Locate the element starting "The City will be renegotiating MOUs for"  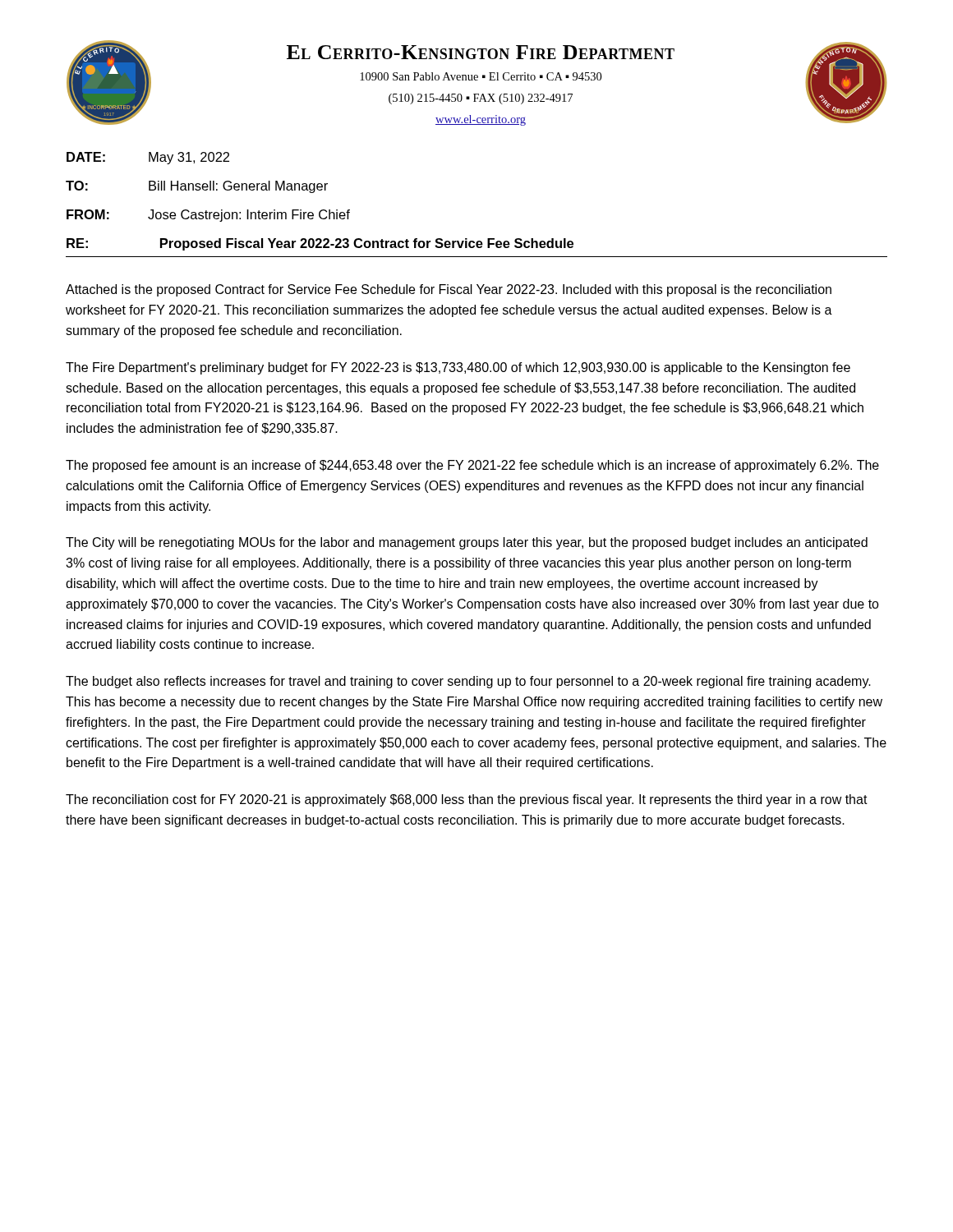click(472, 594)
